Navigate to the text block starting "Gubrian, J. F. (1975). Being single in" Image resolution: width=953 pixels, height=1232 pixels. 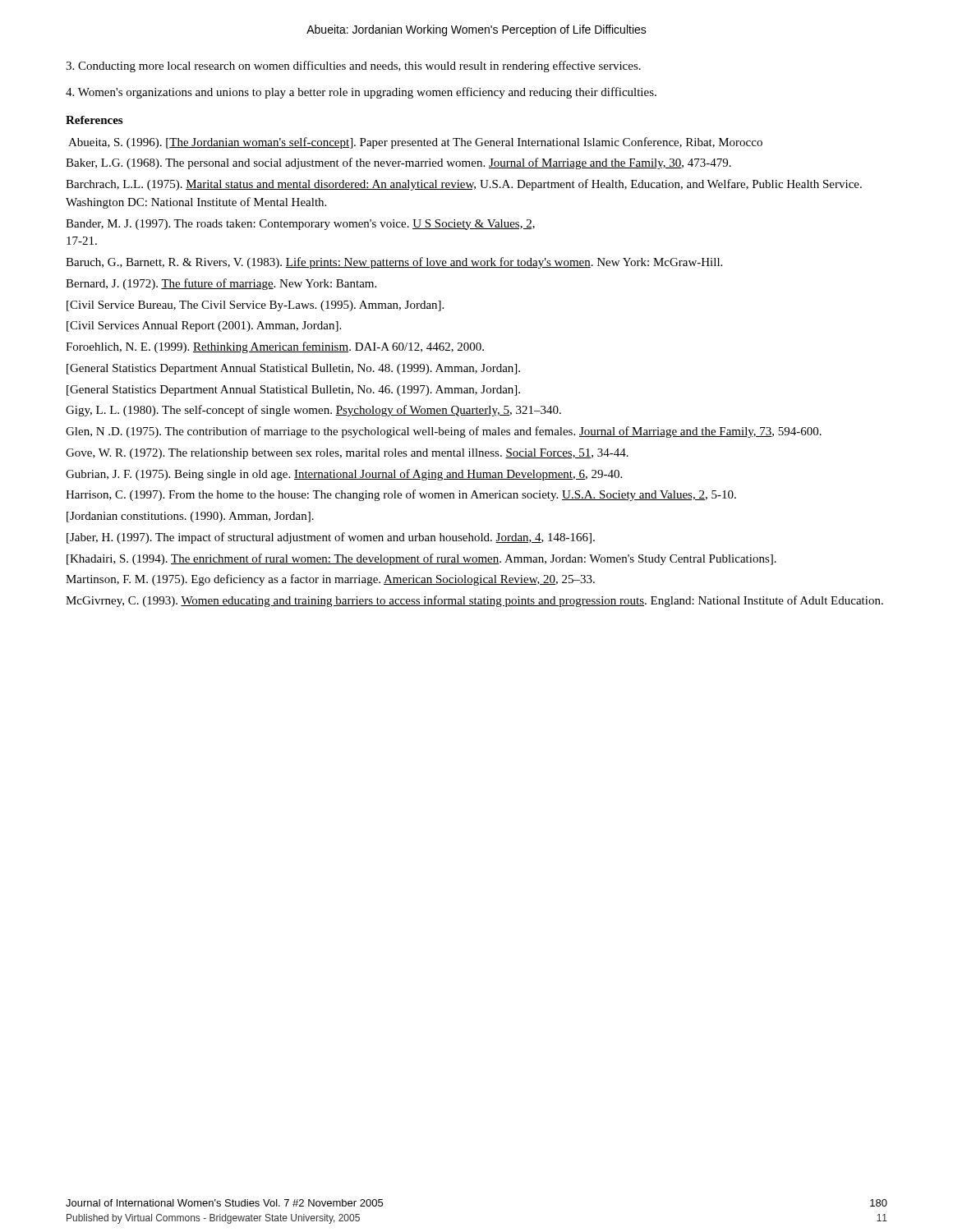[344, 474]
